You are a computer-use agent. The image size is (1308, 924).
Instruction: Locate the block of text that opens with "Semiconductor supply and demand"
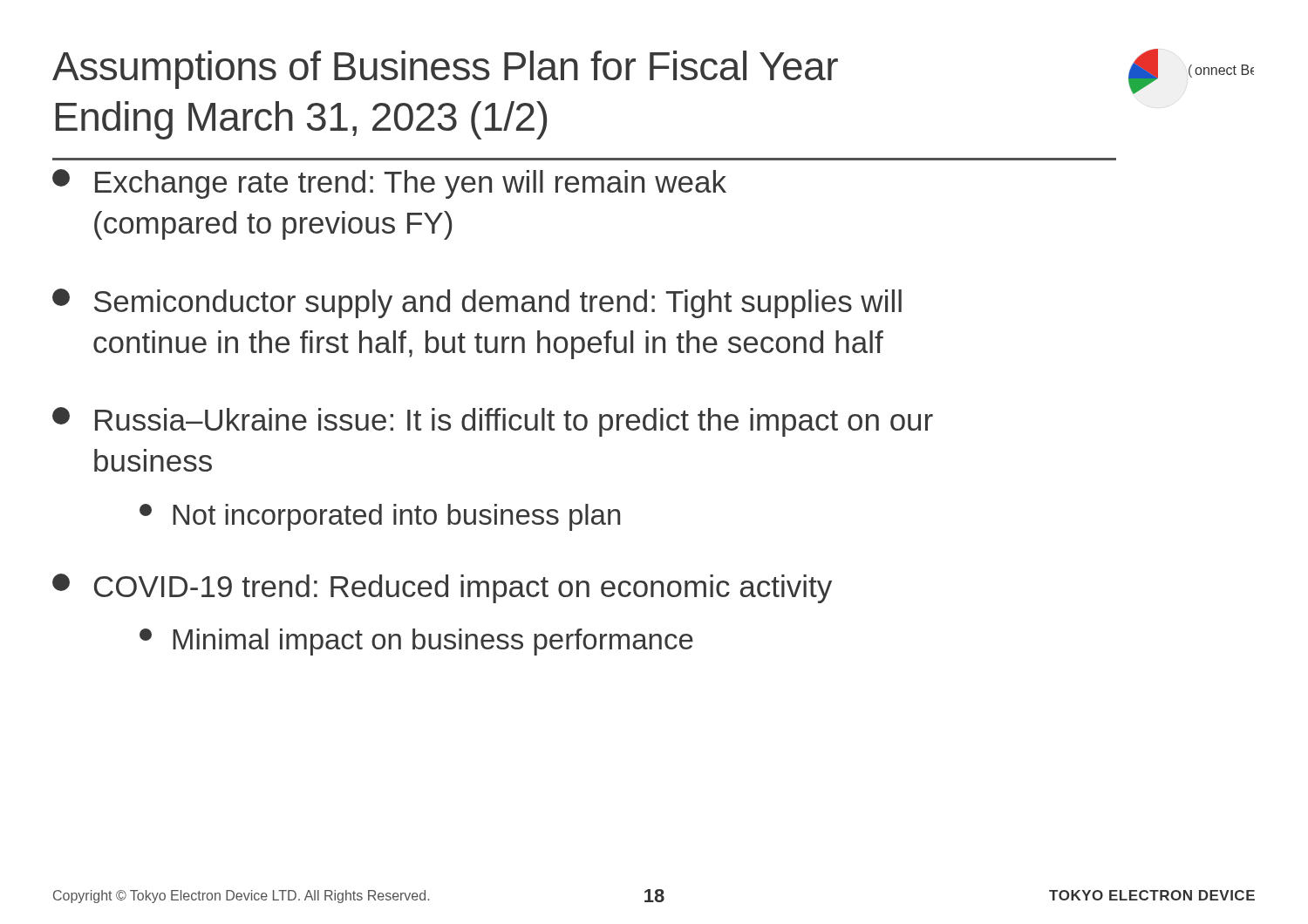pyautogui.click(x=478, y=321)
